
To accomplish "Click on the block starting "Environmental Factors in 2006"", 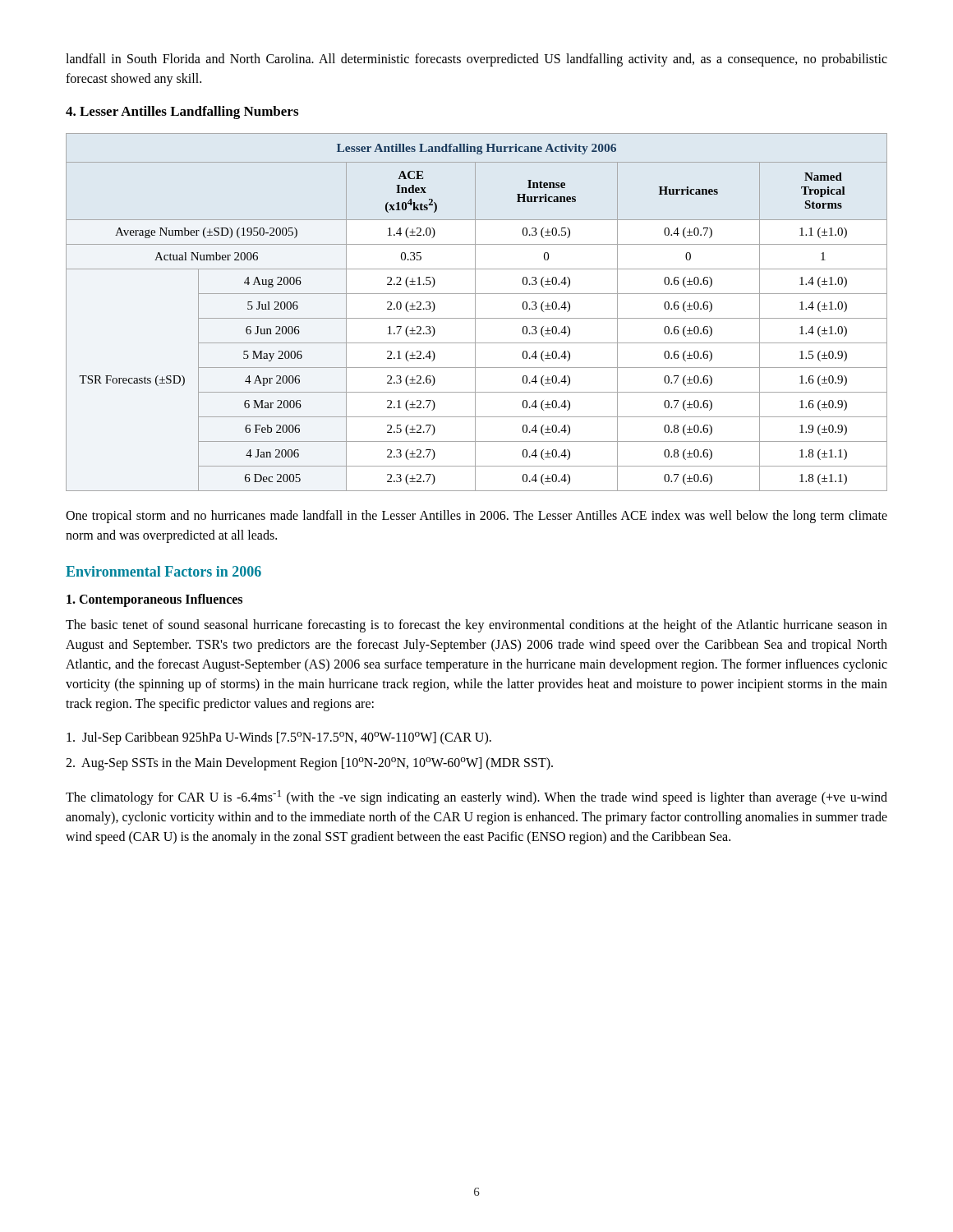I will click(x=164, y=572).
